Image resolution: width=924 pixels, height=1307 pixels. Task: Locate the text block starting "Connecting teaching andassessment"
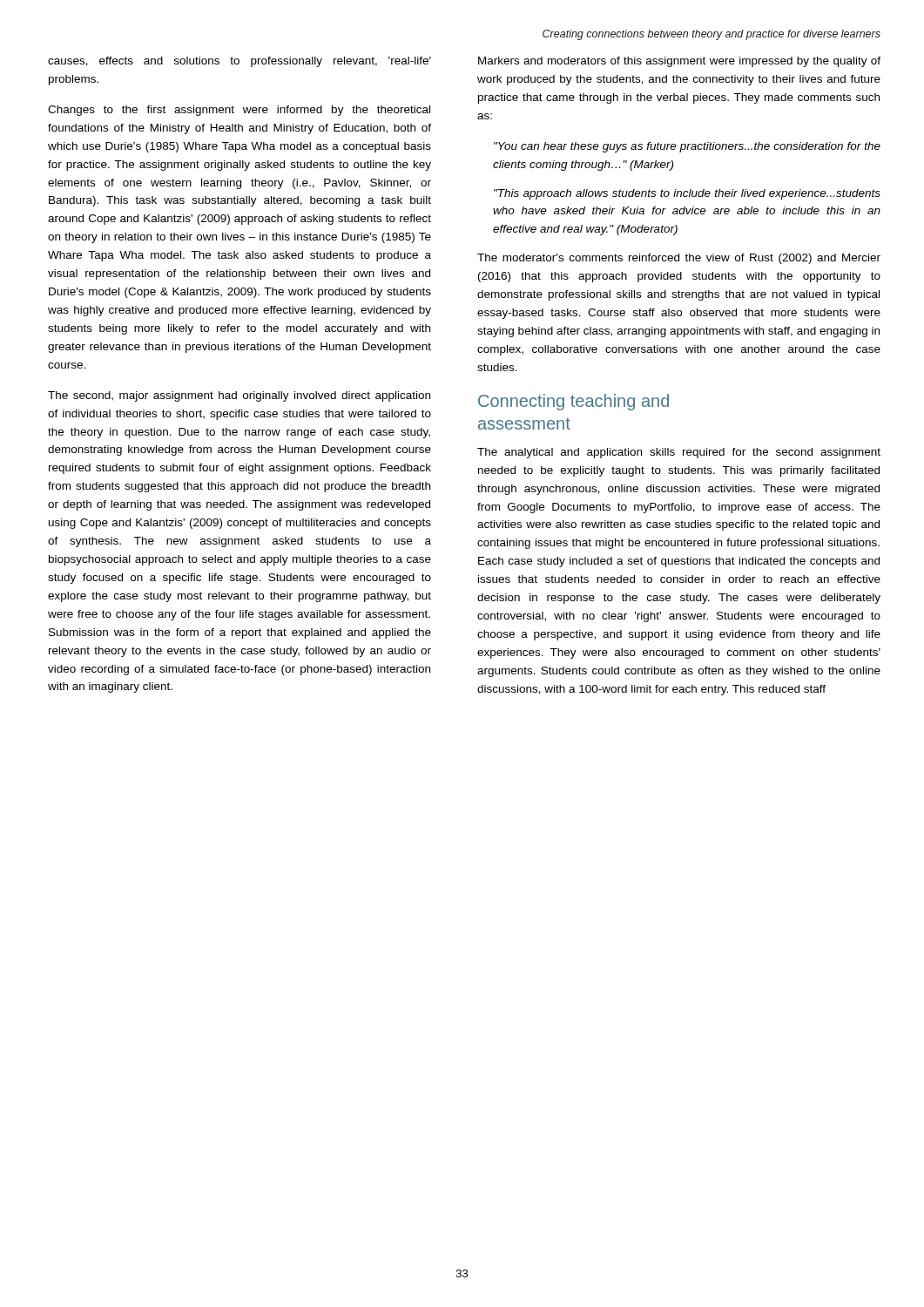[x=574, y=412]
